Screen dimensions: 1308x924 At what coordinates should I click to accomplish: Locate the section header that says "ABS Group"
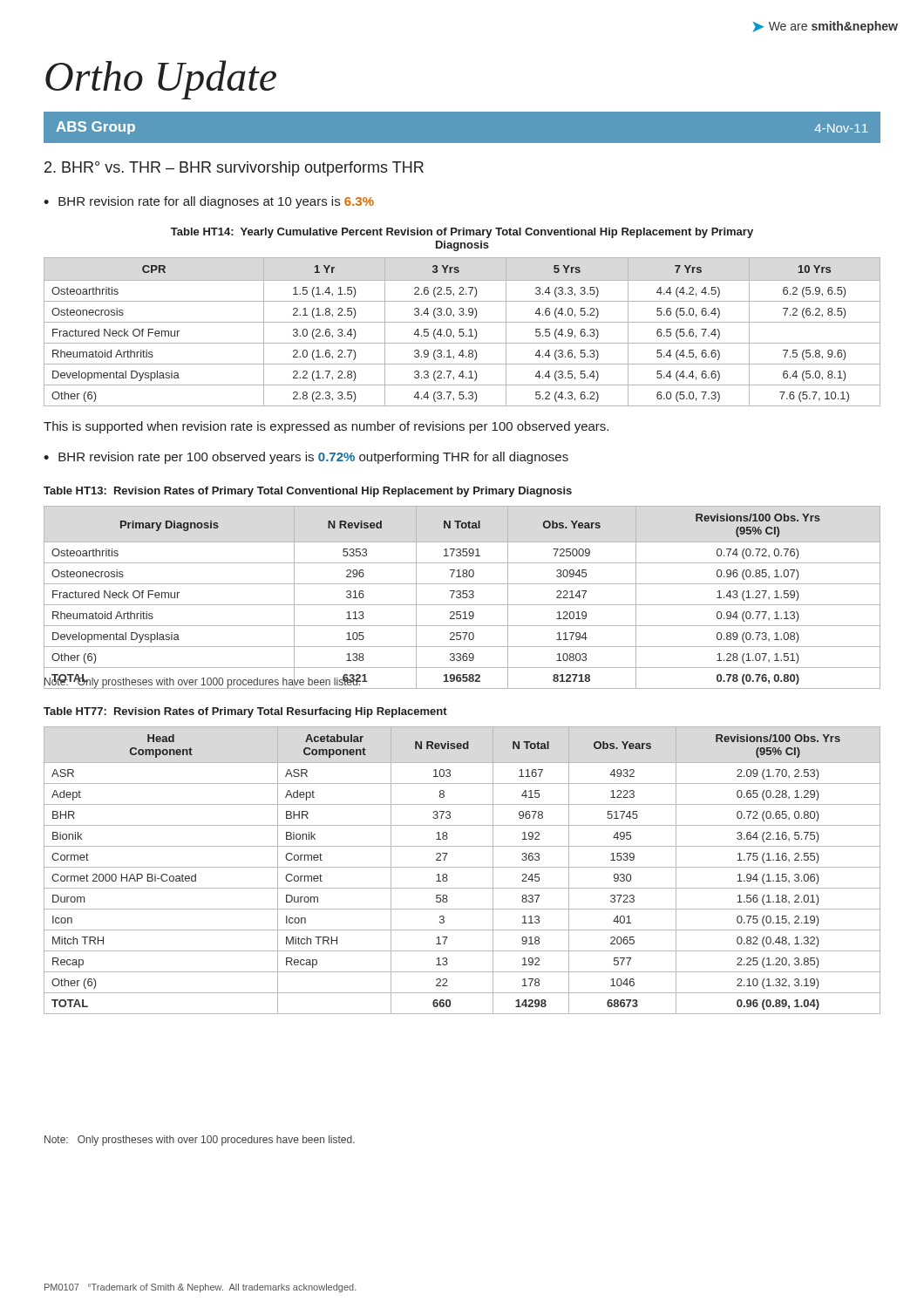pos(96,127)
